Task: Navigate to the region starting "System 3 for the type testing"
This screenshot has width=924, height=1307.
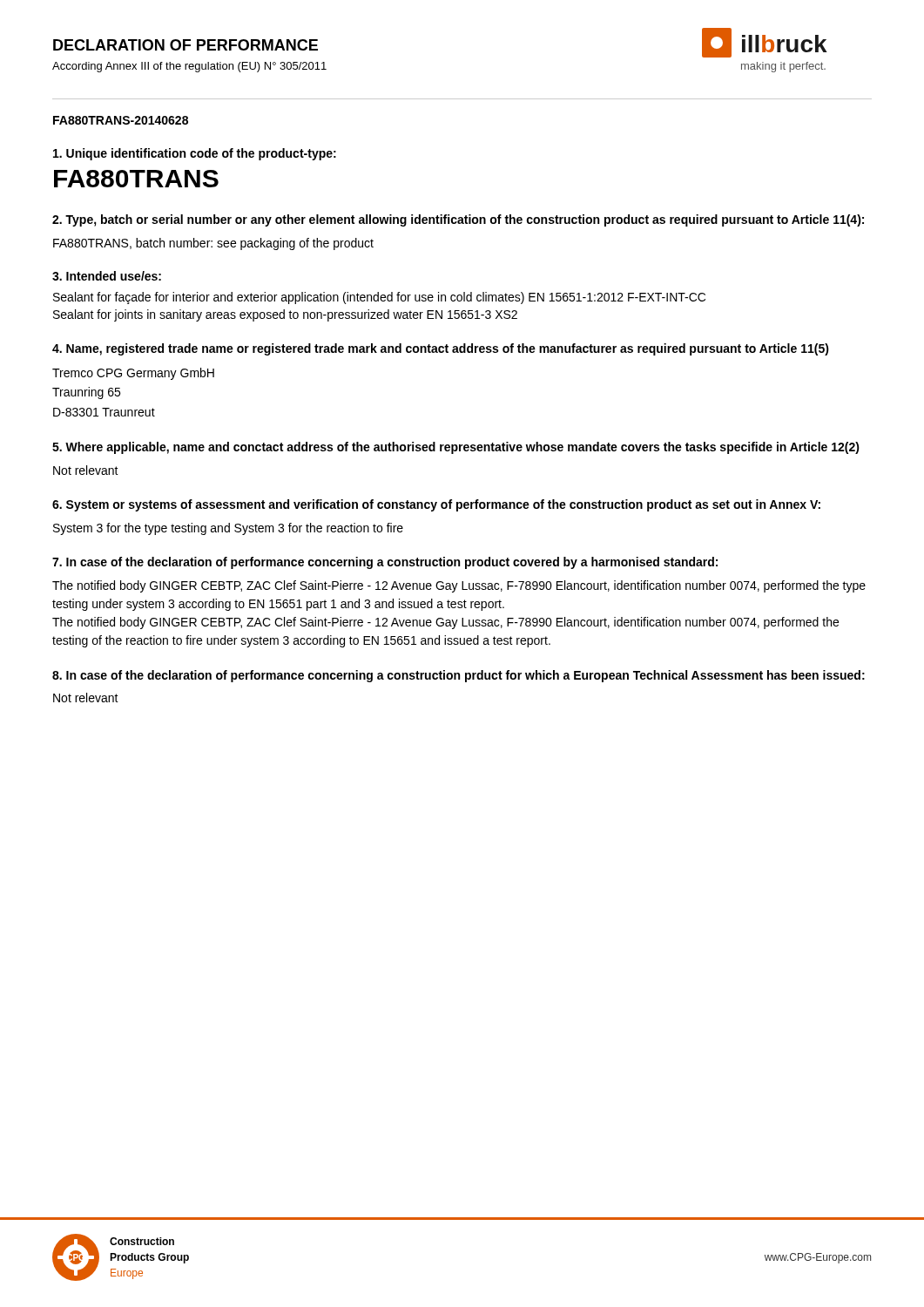Action: [x=228, y=528]
